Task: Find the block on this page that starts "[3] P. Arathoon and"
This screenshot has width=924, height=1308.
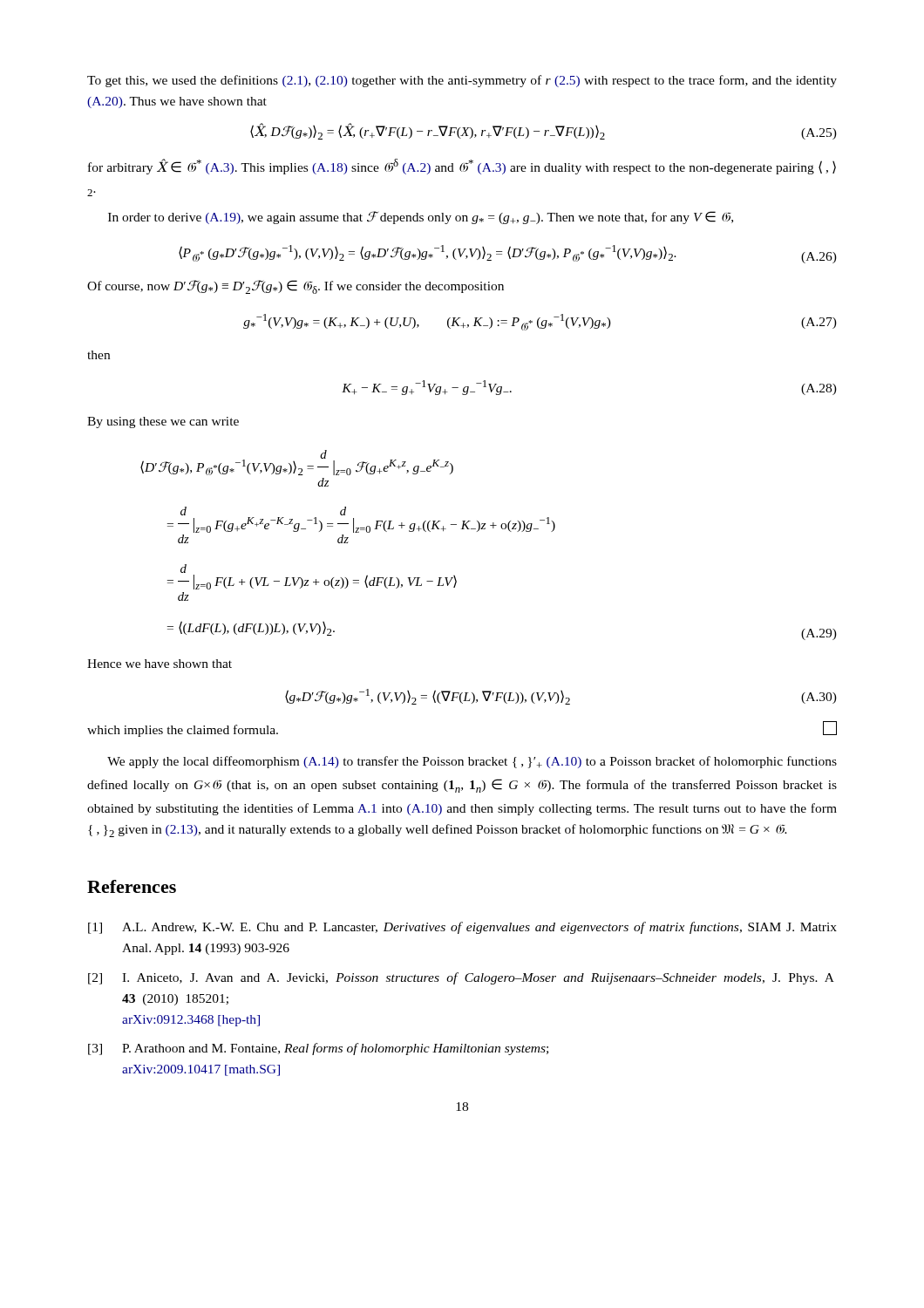Action: [x=462, y=1059]
